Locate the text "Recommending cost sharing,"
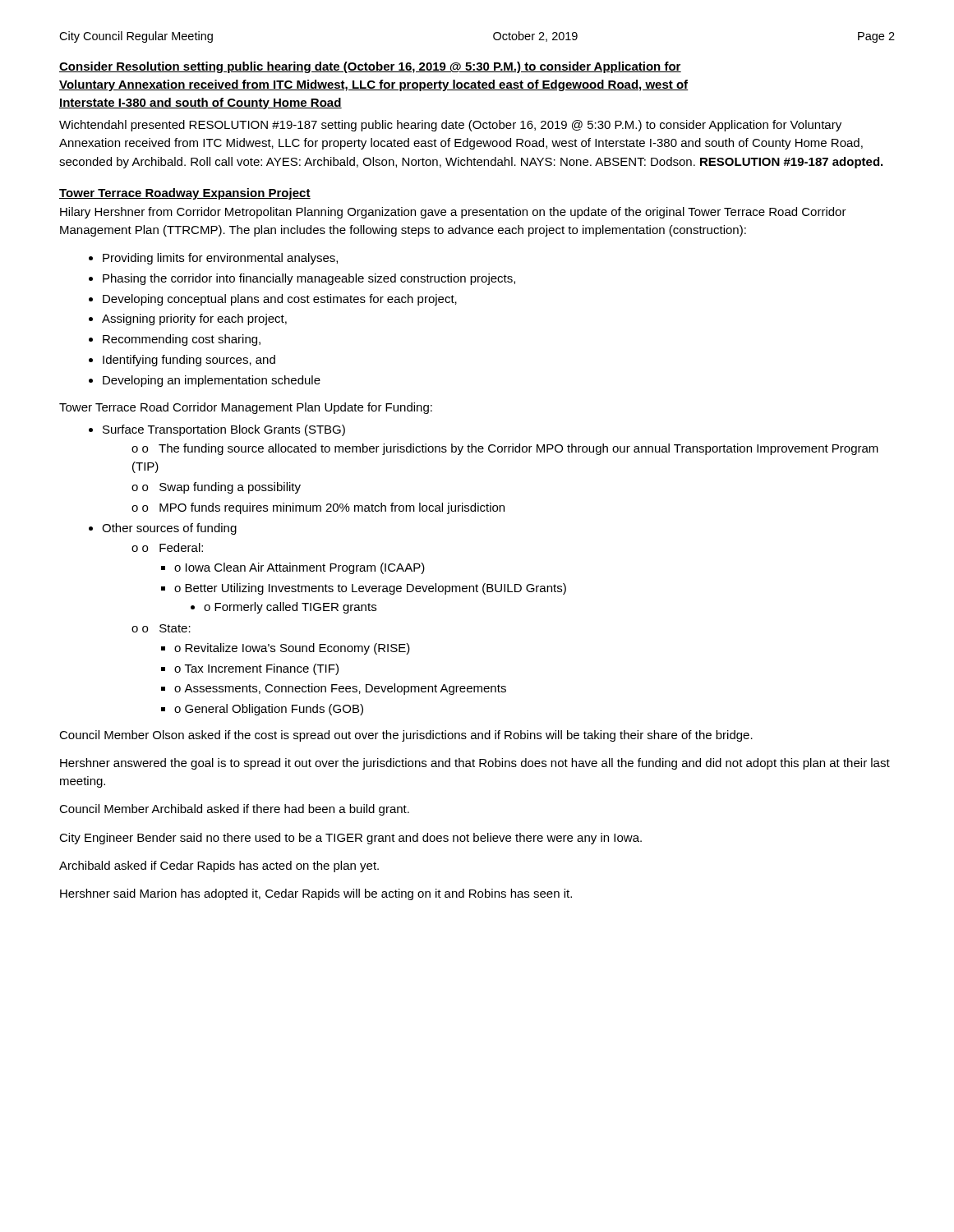The height and width of the screenshot is (1232, 954). pyautogui.click(x=182, y=339)
